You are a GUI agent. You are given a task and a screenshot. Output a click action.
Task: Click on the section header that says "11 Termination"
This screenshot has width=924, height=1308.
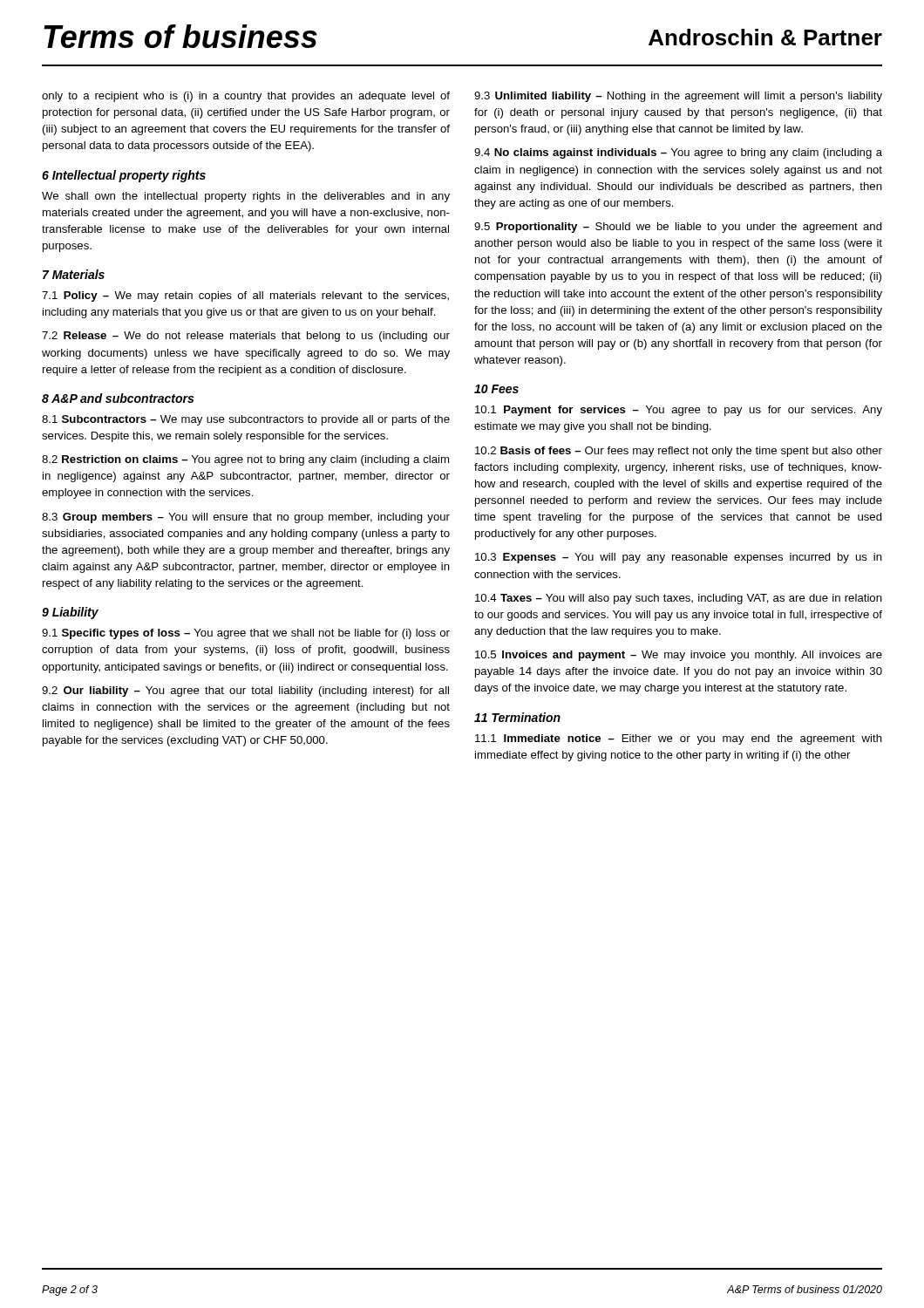tap(517, 717)
